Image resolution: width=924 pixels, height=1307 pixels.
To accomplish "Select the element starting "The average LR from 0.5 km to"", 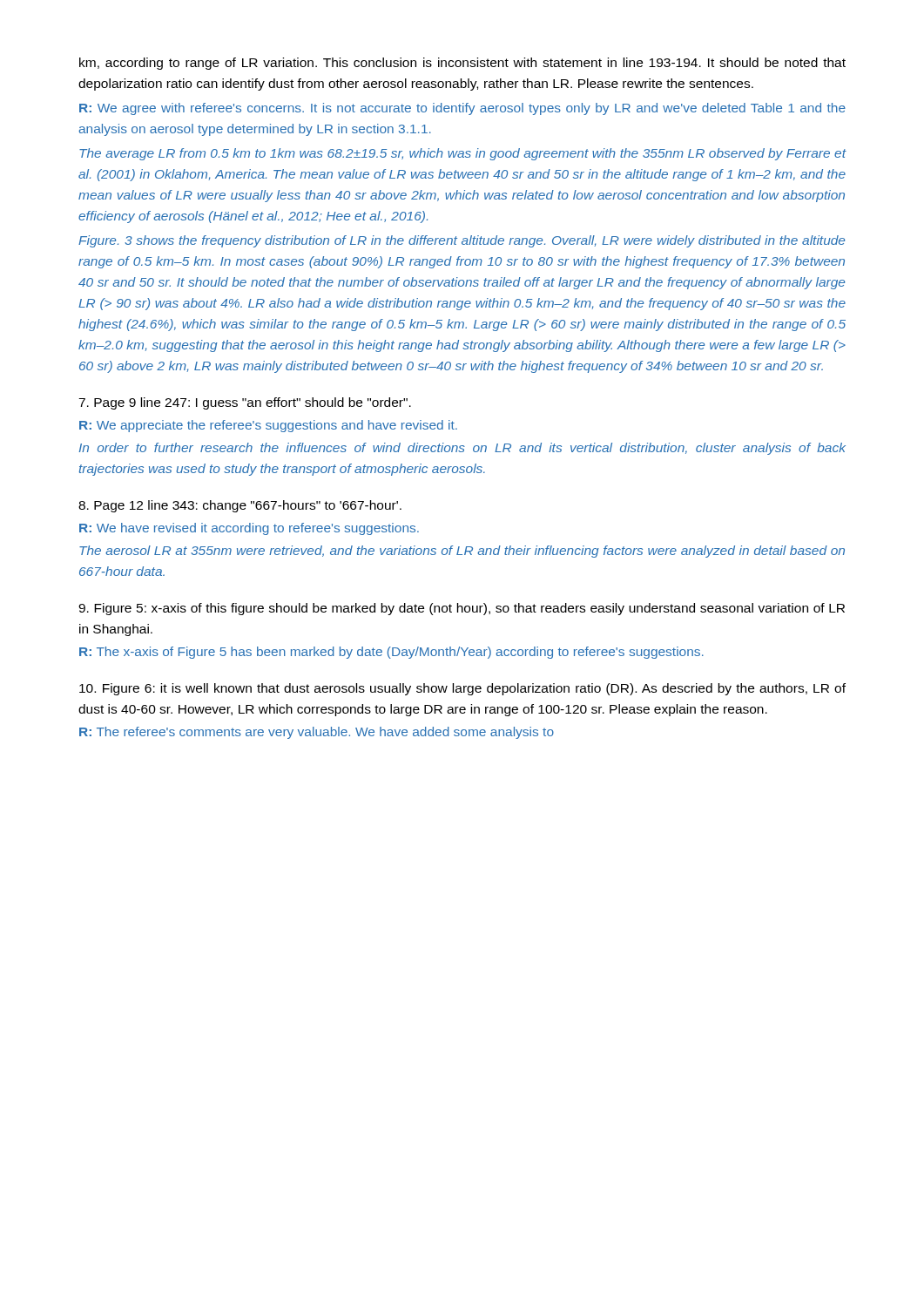I will click(462, 184).
